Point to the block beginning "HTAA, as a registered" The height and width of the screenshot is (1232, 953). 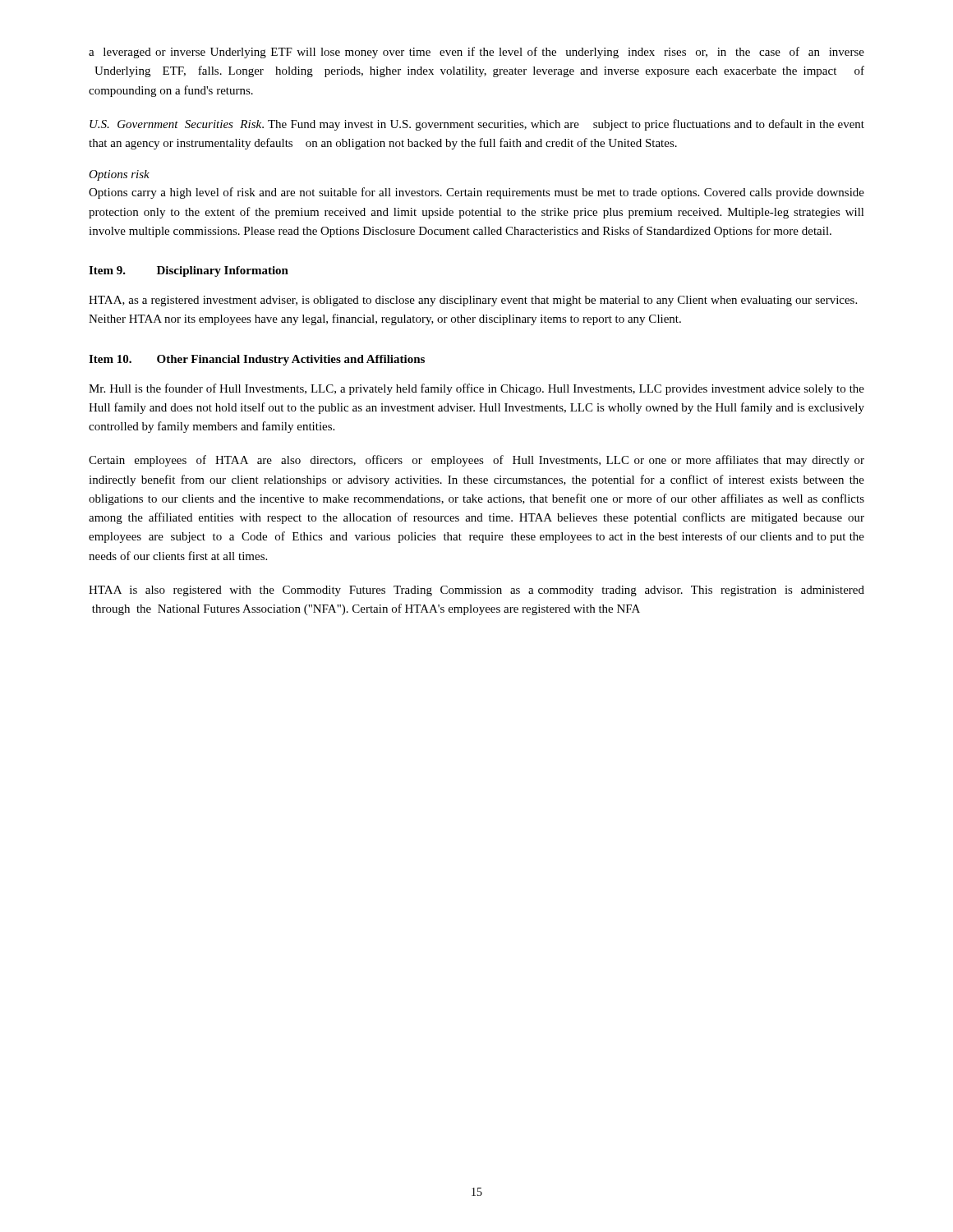coord(476,309)
